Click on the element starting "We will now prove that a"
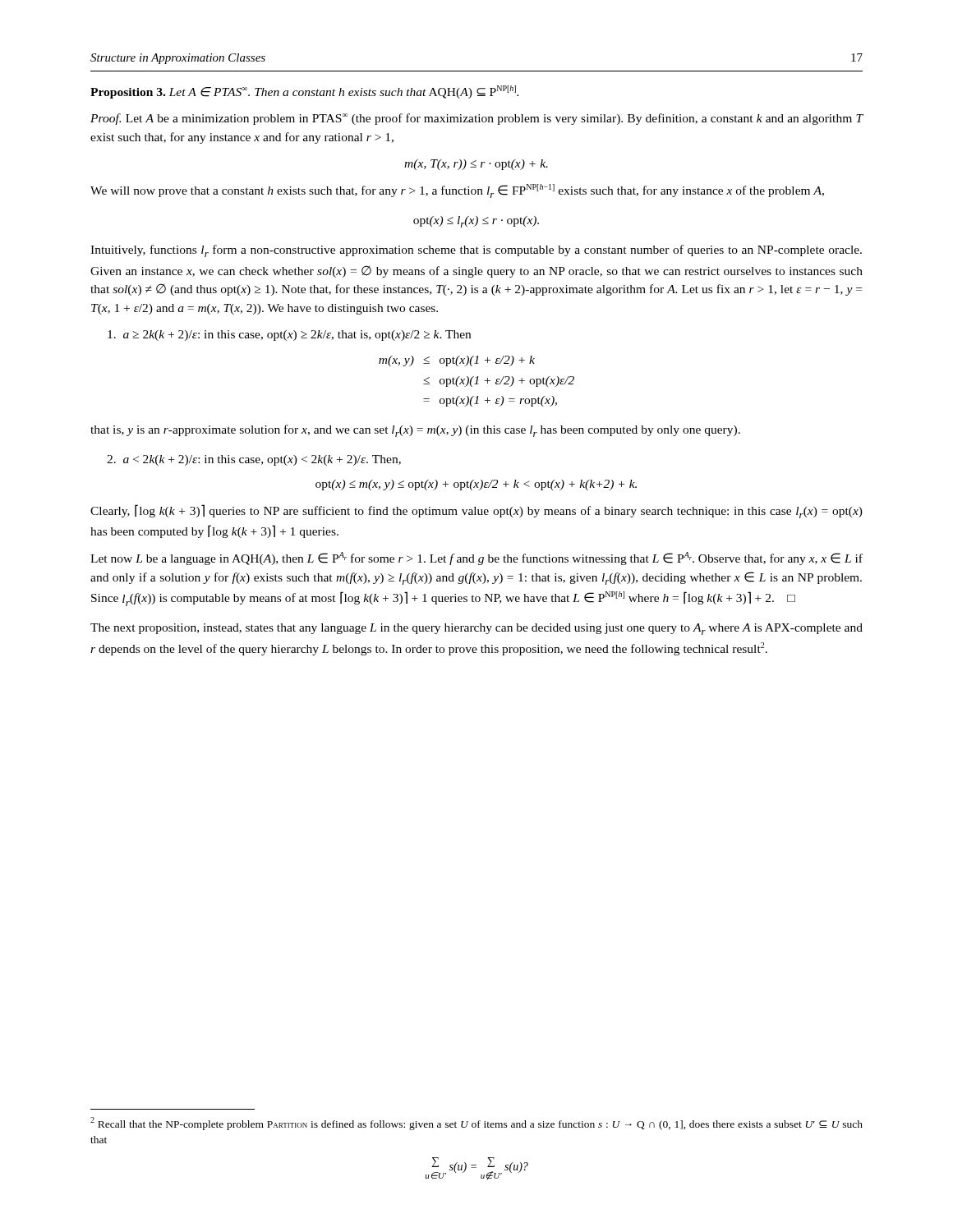Screen dimensions: 1232x953 (x=476, y=192)
